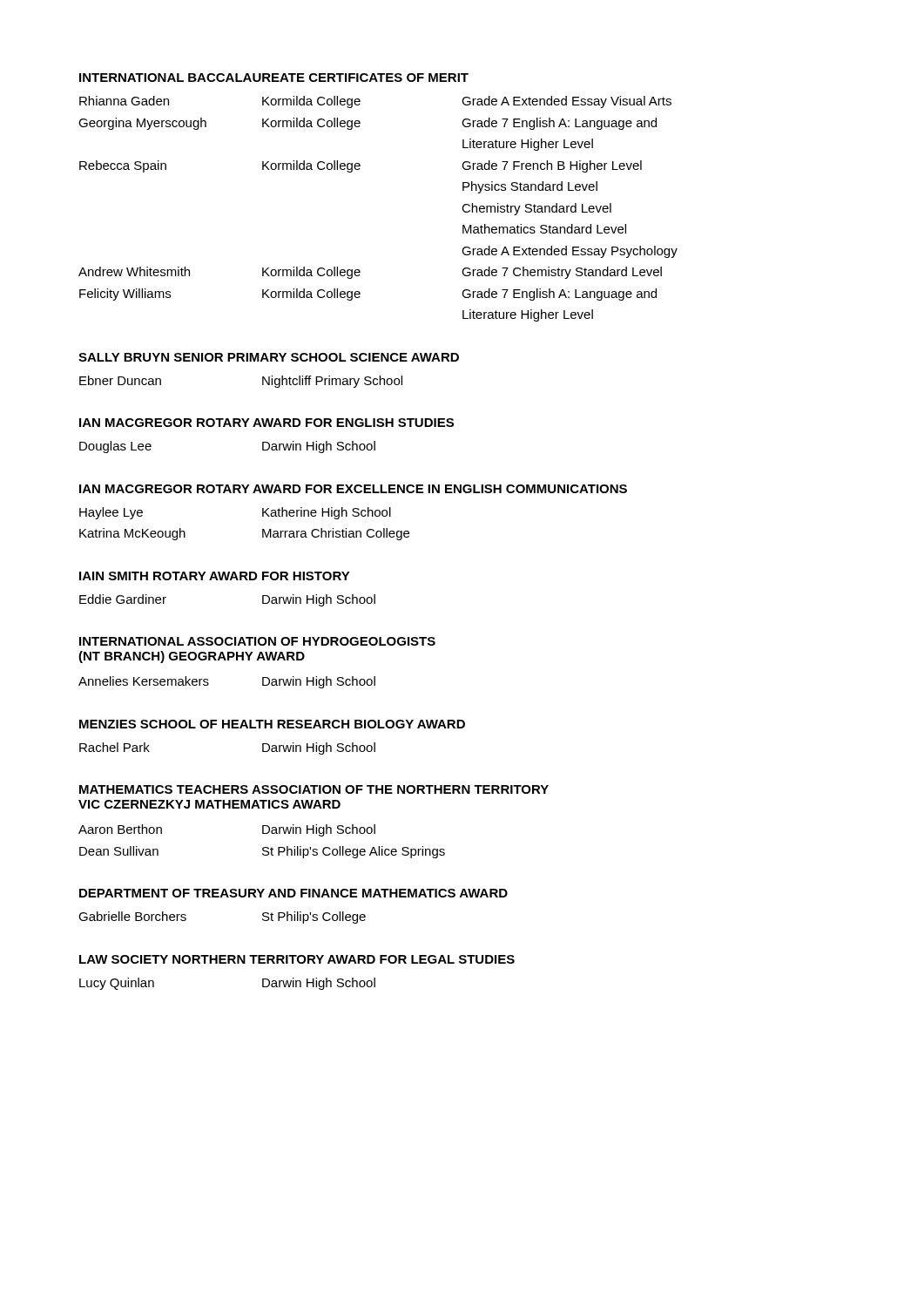Screen dimensions: 1307x924
Task: Select the text starting "LAW SOCIETY NORTHERN TERRITORY AWARD"
Action: point(297,958)
